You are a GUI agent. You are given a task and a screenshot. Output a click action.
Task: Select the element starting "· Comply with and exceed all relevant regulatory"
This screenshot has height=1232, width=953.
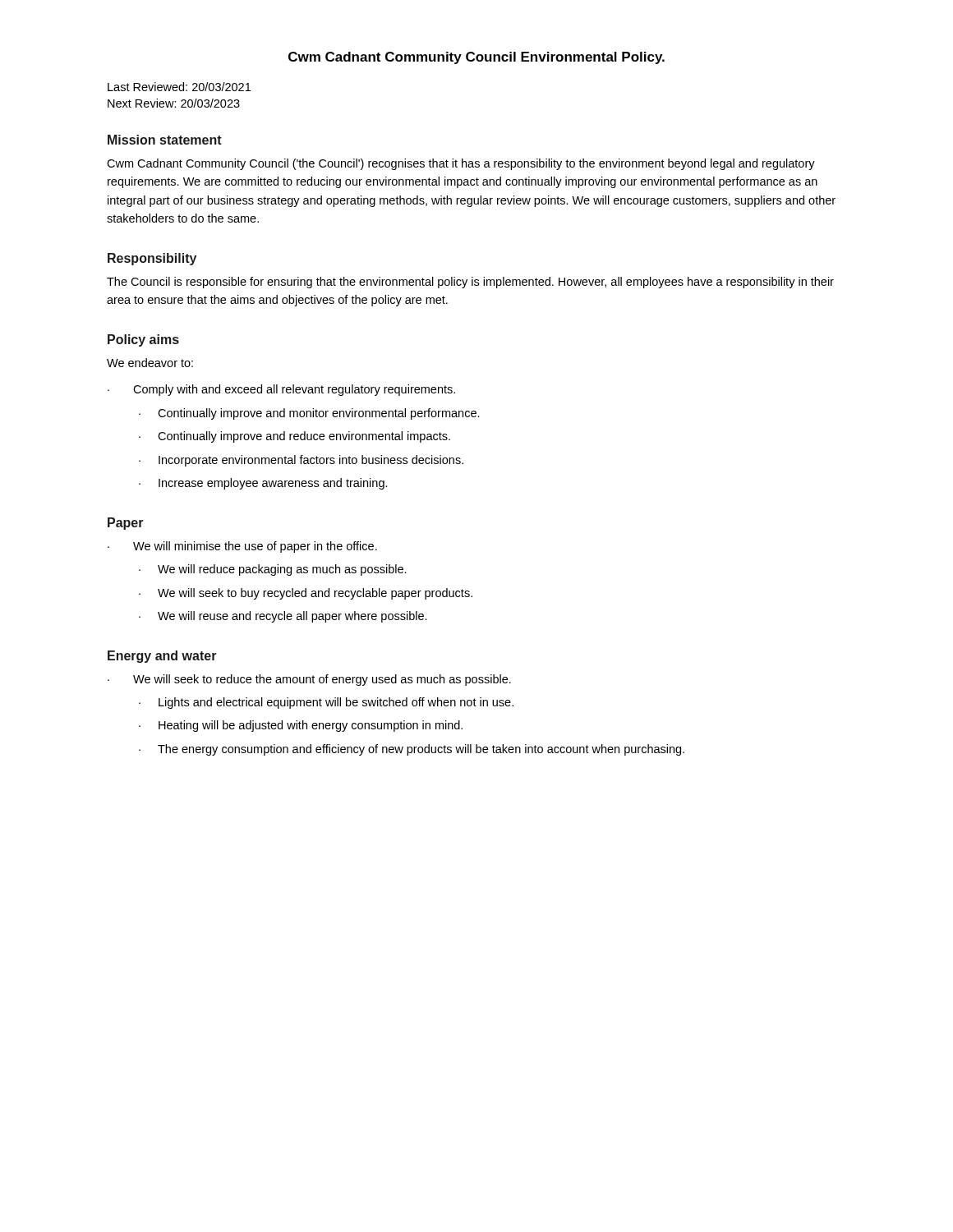click(282, 390)
